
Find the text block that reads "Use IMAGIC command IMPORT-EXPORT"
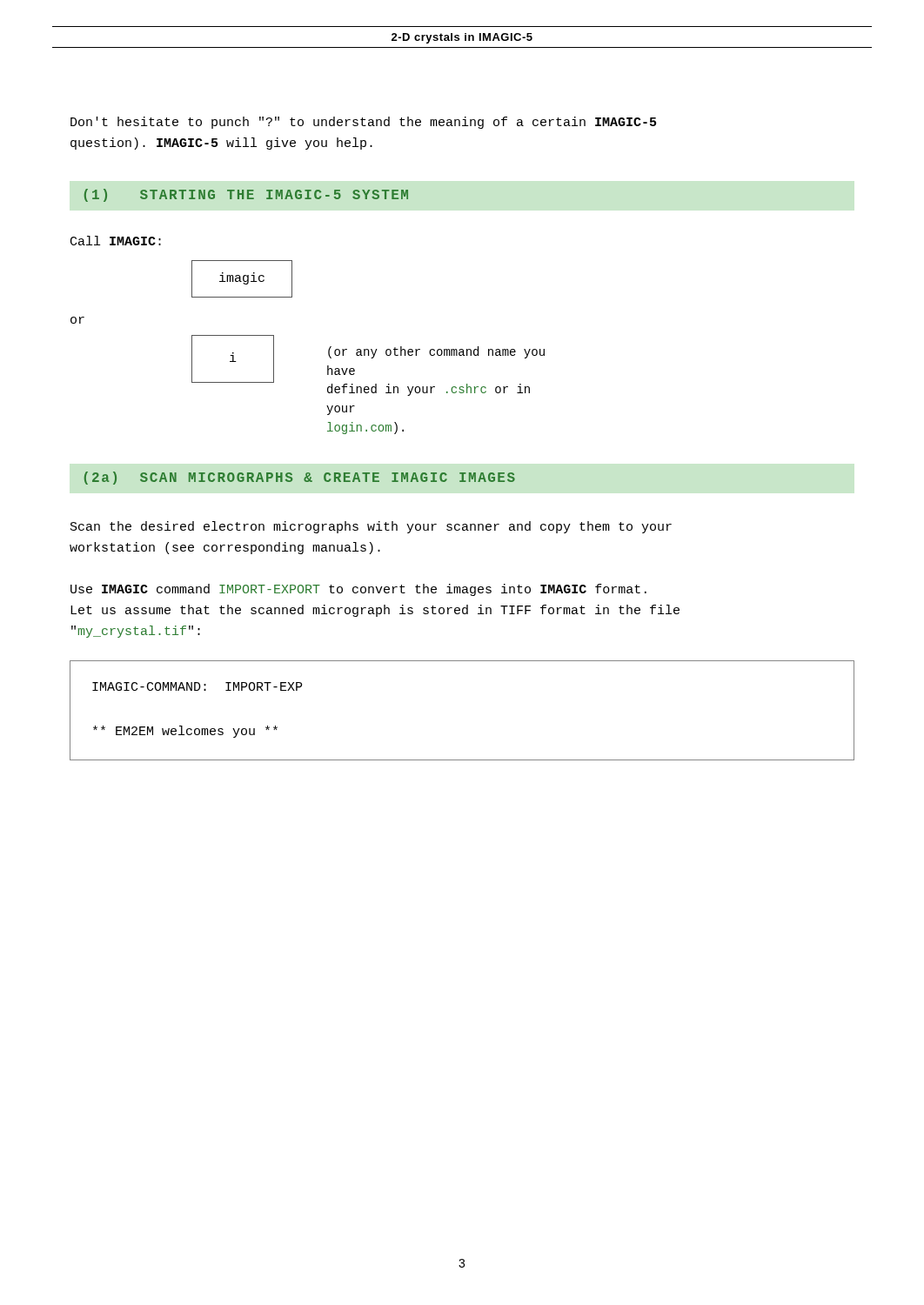pos(375,612)
